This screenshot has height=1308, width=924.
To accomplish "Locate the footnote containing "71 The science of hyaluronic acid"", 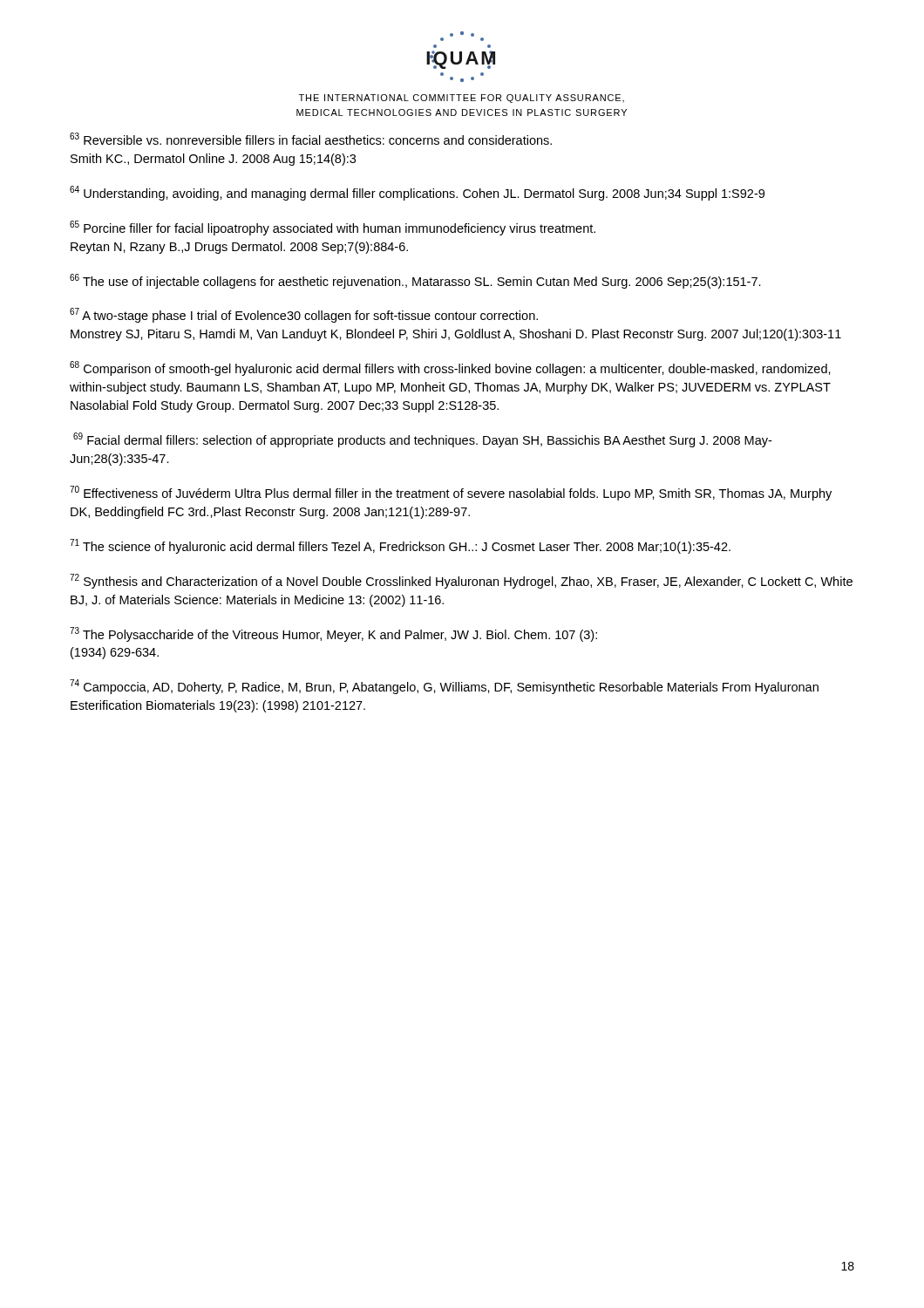I will (401, 546).
